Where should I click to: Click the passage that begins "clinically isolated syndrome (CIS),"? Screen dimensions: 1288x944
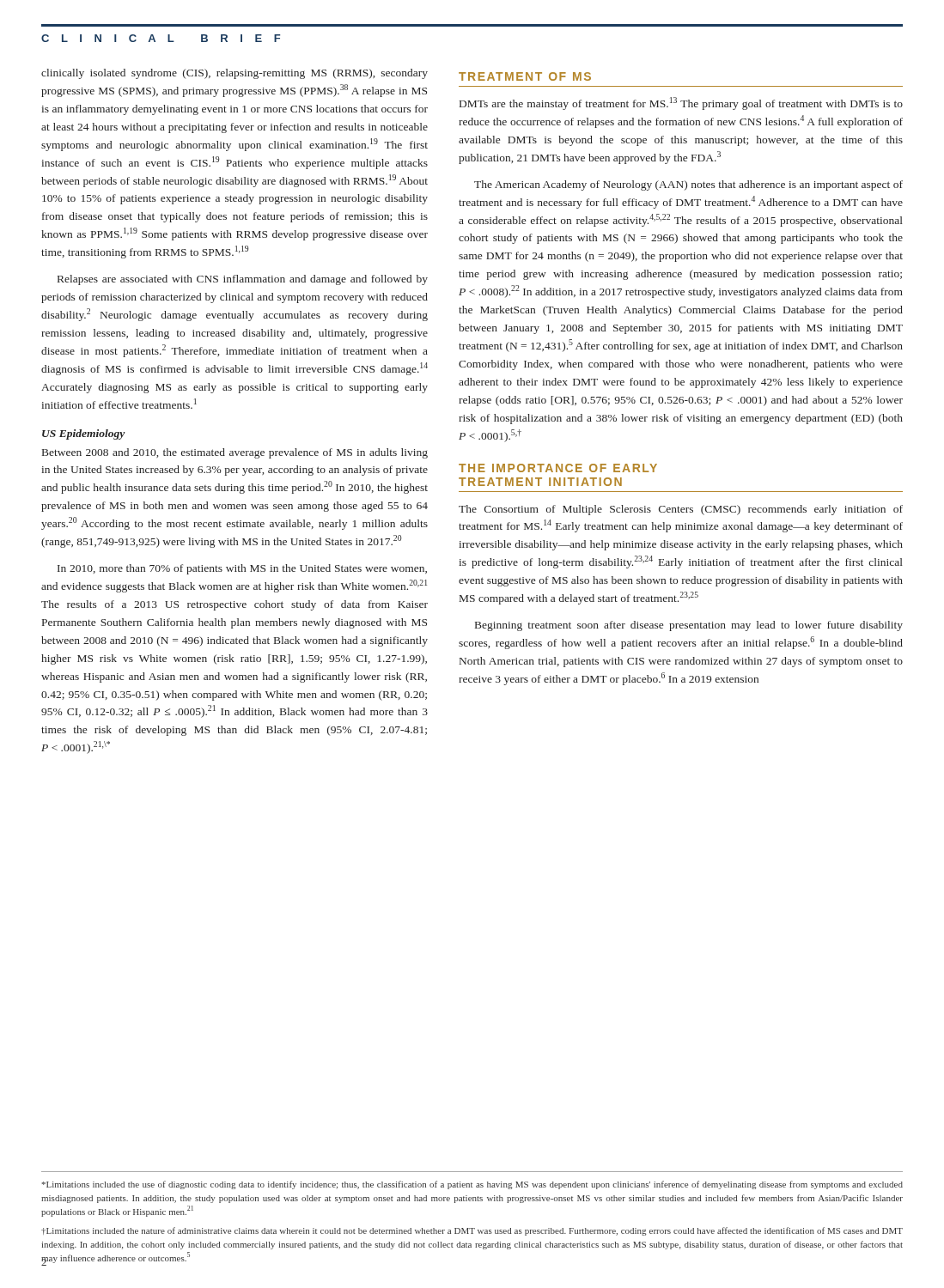pos(234,163)
